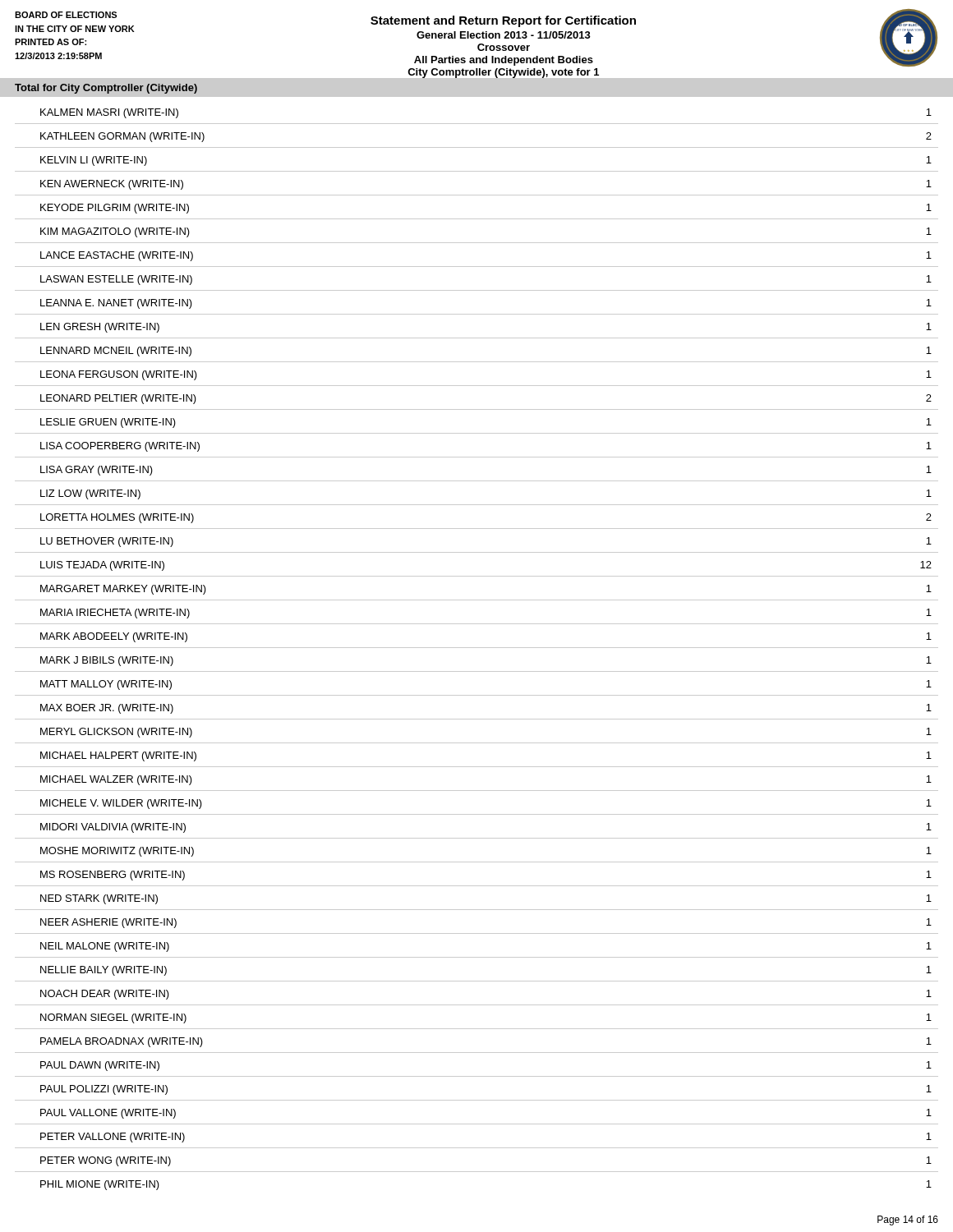Click on the block starting "LEANNA E. NANET (WRITE-IN) 1"
Image resolution: width=953 pixels, height=1232 pixels.
pos(486,302)
